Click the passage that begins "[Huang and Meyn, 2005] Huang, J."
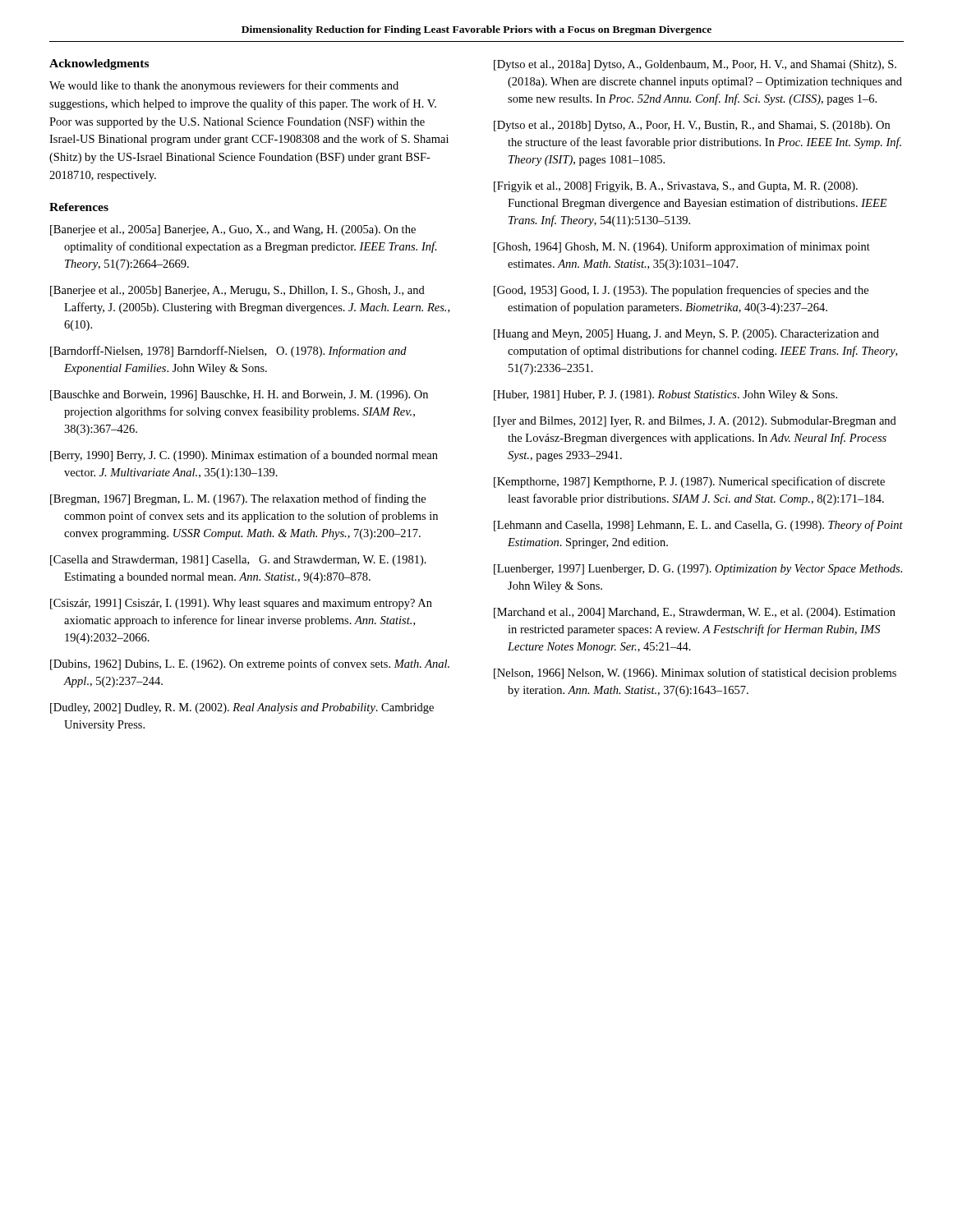953x1232 pixels. (x=695, y=351)
